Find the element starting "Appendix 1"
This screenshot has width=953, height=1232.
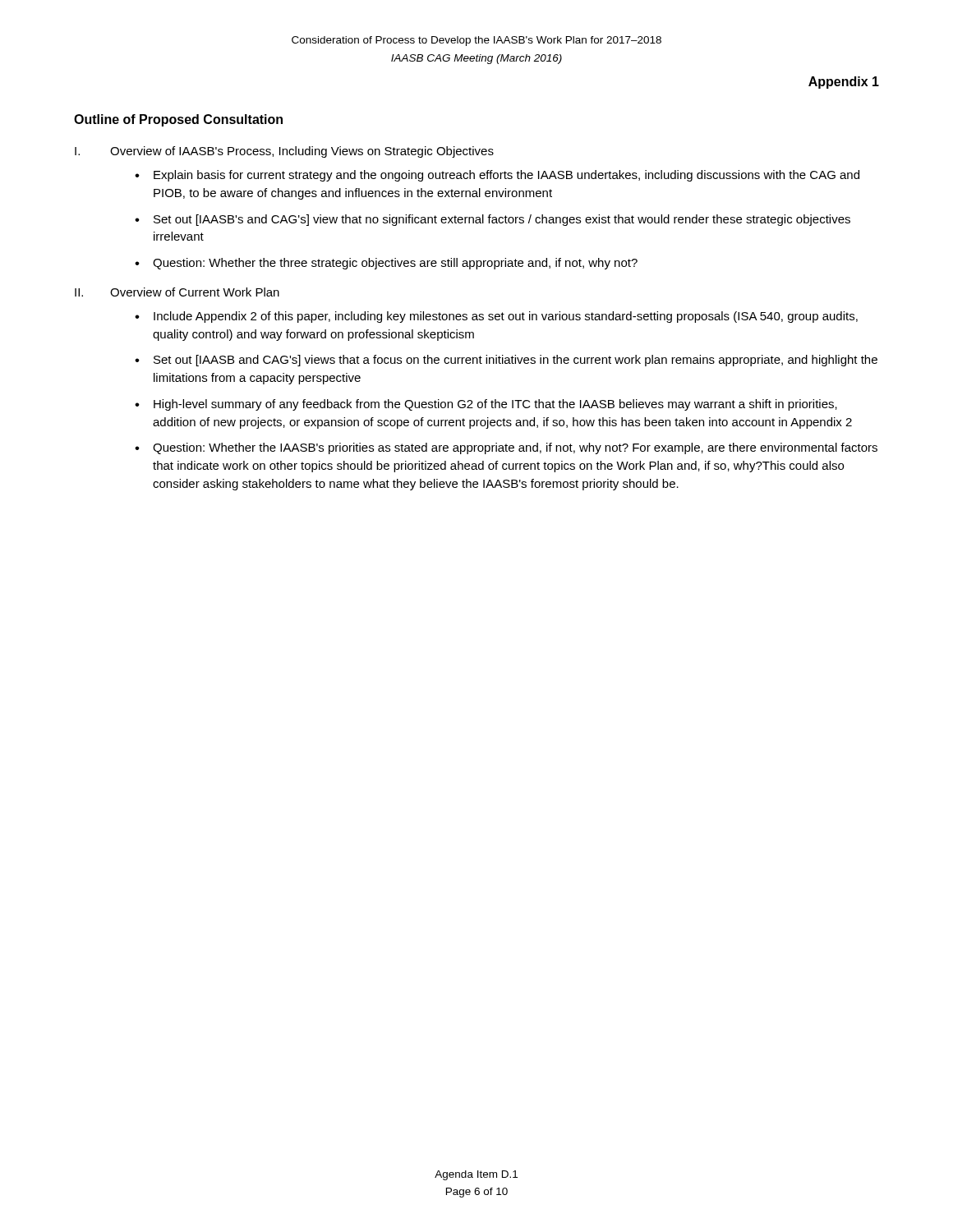(844, 82)
